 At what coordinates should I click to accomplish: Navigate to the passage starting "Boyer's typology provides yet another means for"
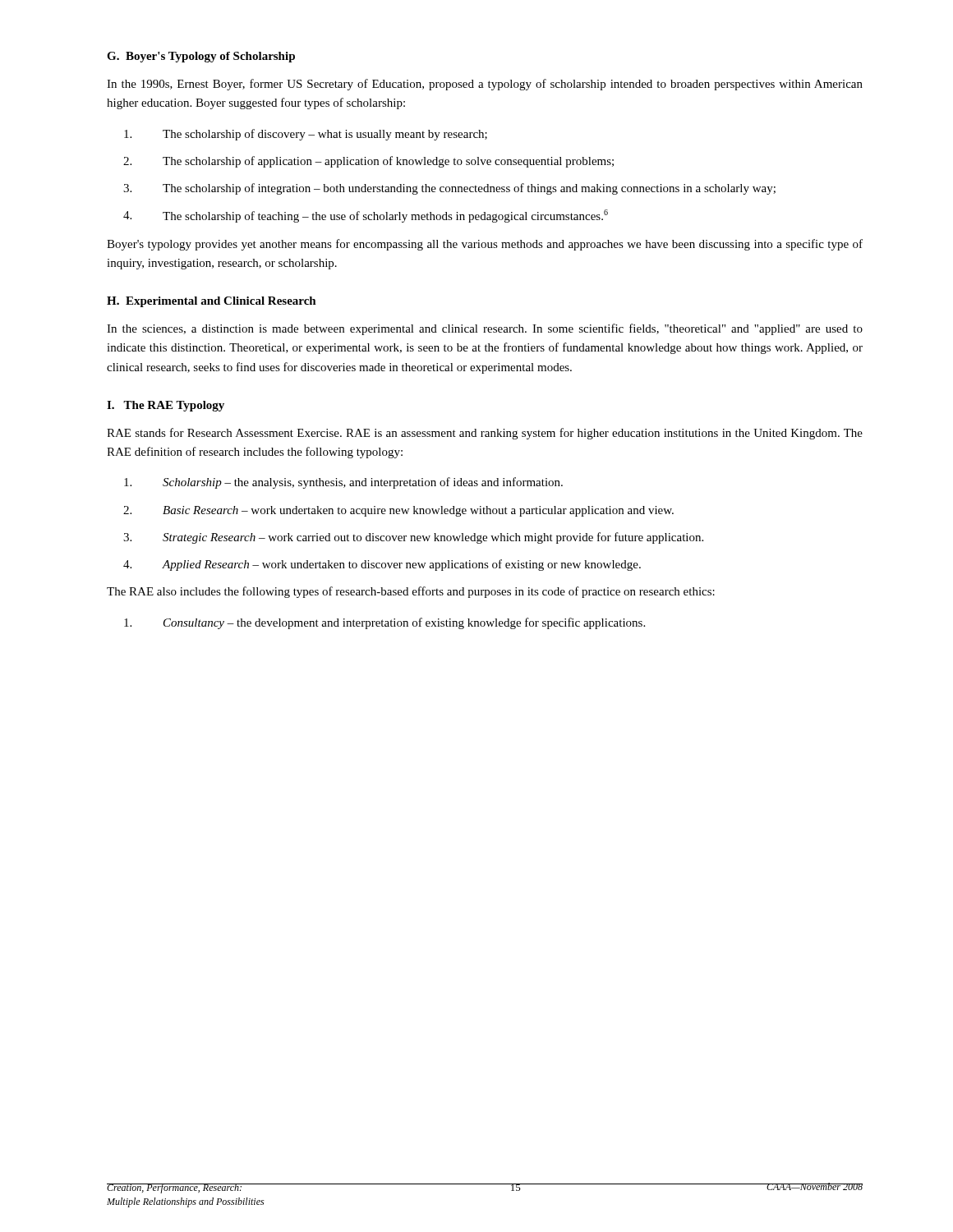tap(485, 253)
